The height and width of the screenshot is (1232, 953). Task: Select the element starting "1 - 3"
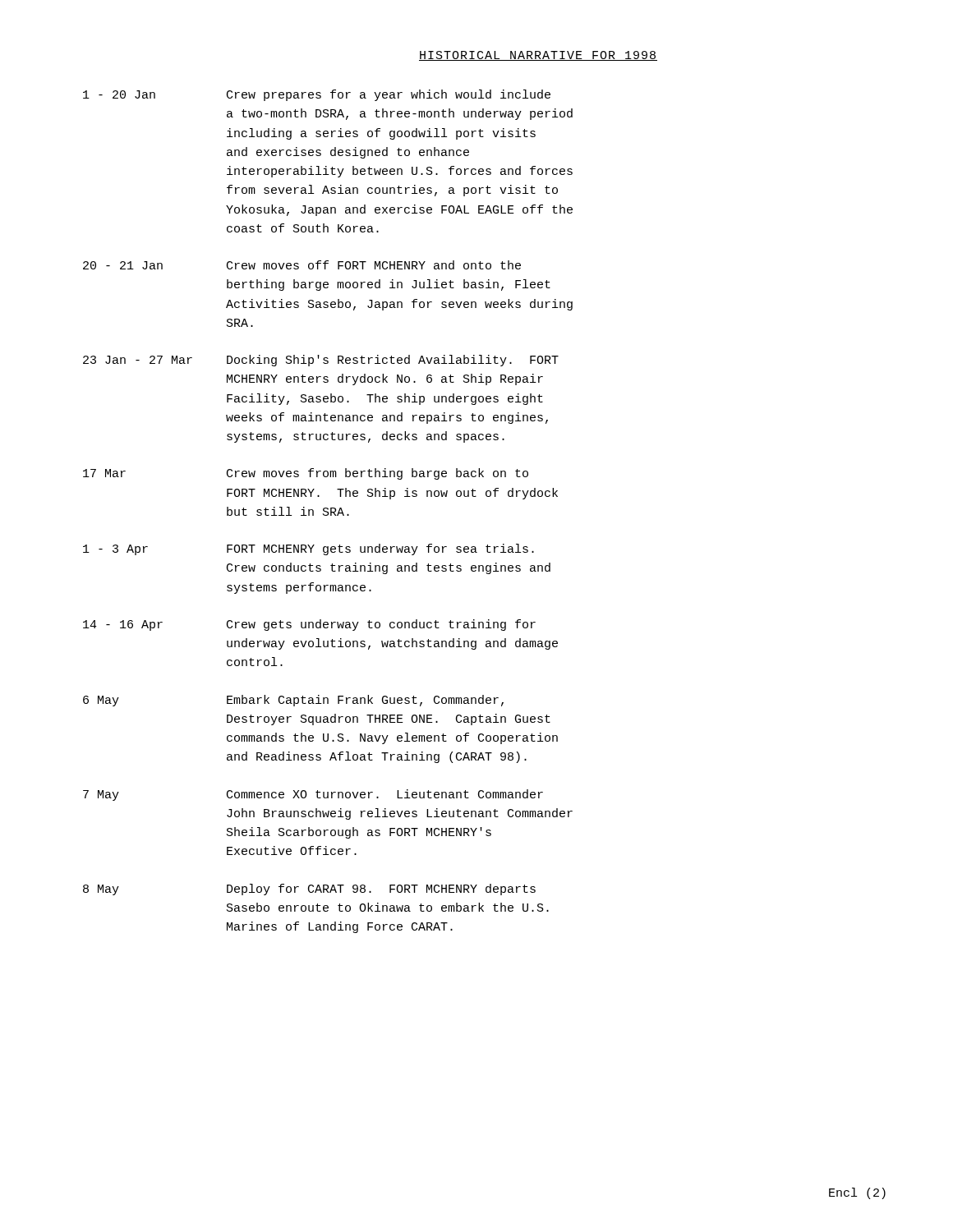click(x=485, y=569)
